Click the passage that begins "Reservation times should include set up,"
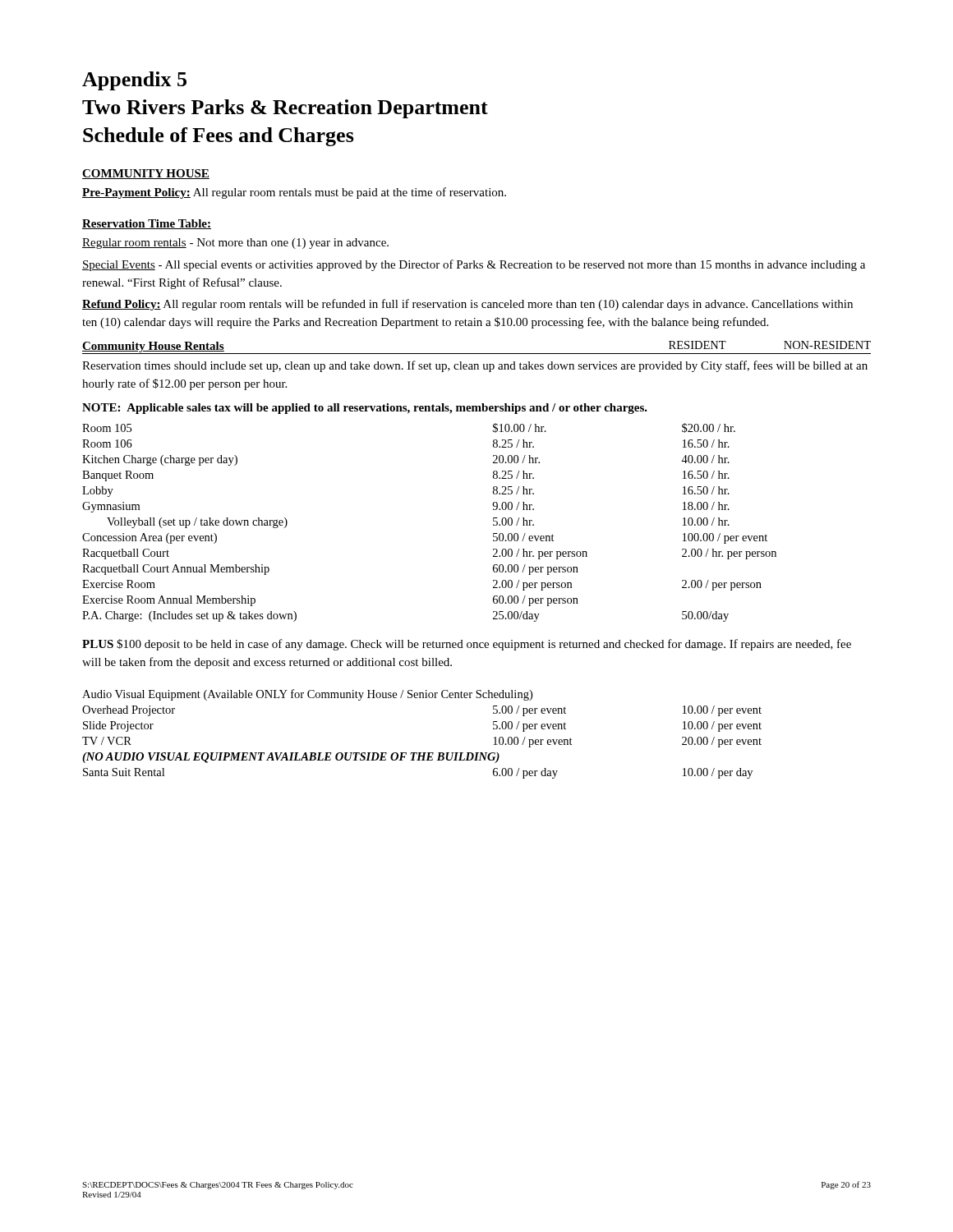This screenshot has height=1232, width=953. (x=476, y=375)
